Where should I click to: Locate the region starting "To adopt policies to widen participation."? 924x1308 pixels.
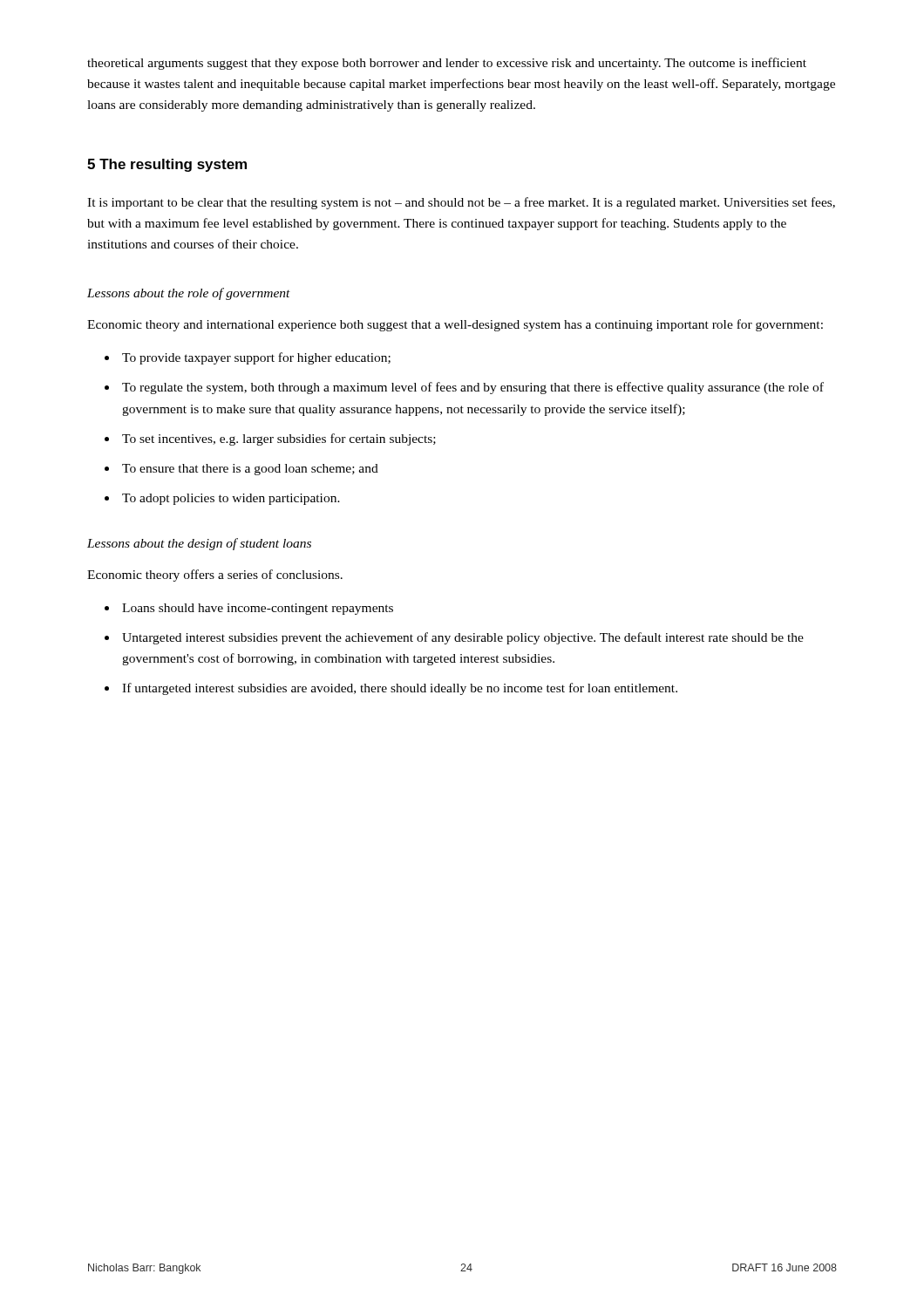(231, 497)
